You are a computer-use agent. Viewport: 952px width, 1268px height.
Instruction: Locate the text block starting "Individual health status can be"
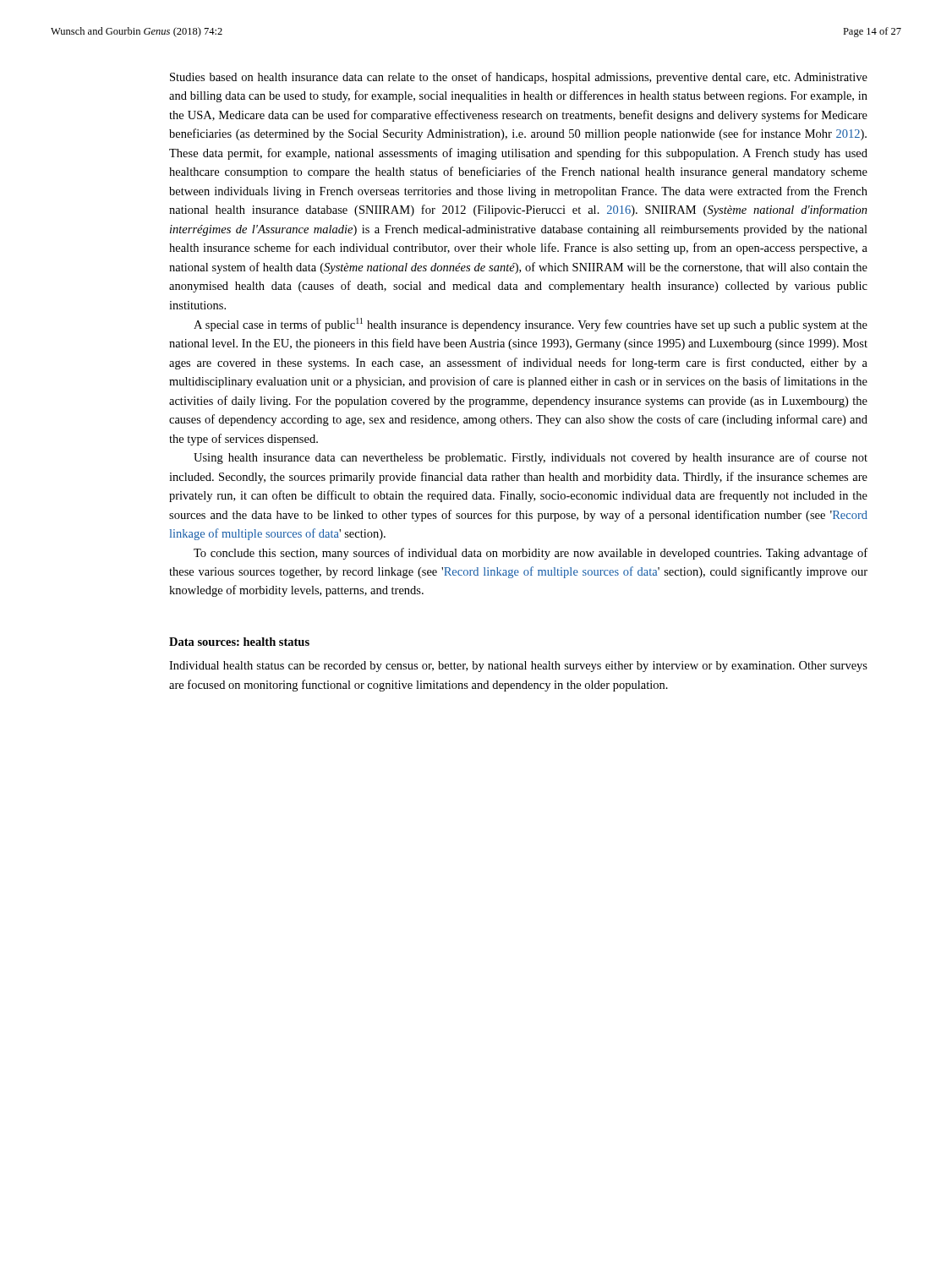[518, 675]
